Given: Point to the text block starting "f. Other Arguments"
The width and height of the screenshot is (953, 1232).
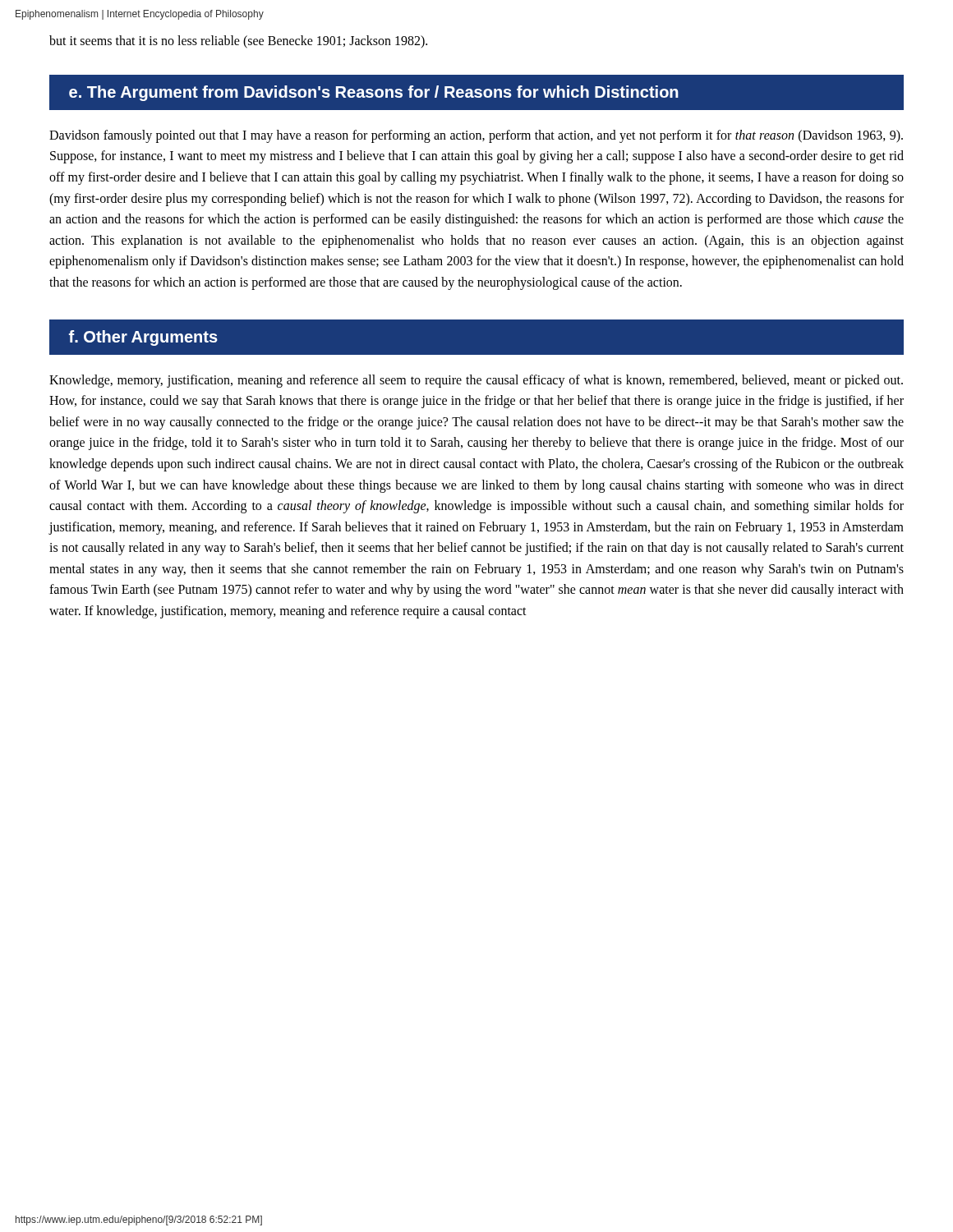Looking at the screenshot, I should click(141, 336).
